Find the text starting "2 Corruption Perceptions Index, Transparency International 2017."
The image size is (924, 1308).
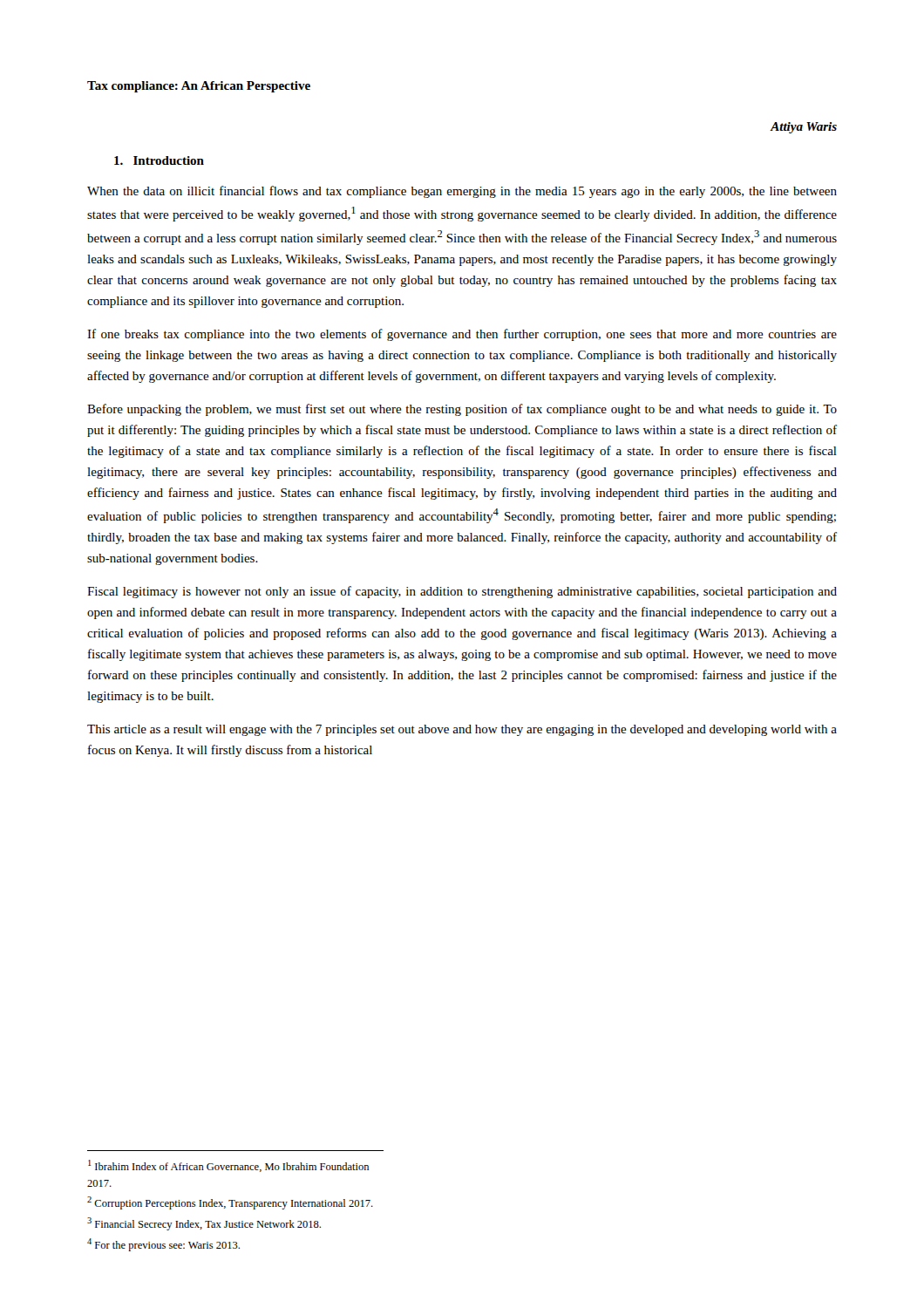point(230,1202)
